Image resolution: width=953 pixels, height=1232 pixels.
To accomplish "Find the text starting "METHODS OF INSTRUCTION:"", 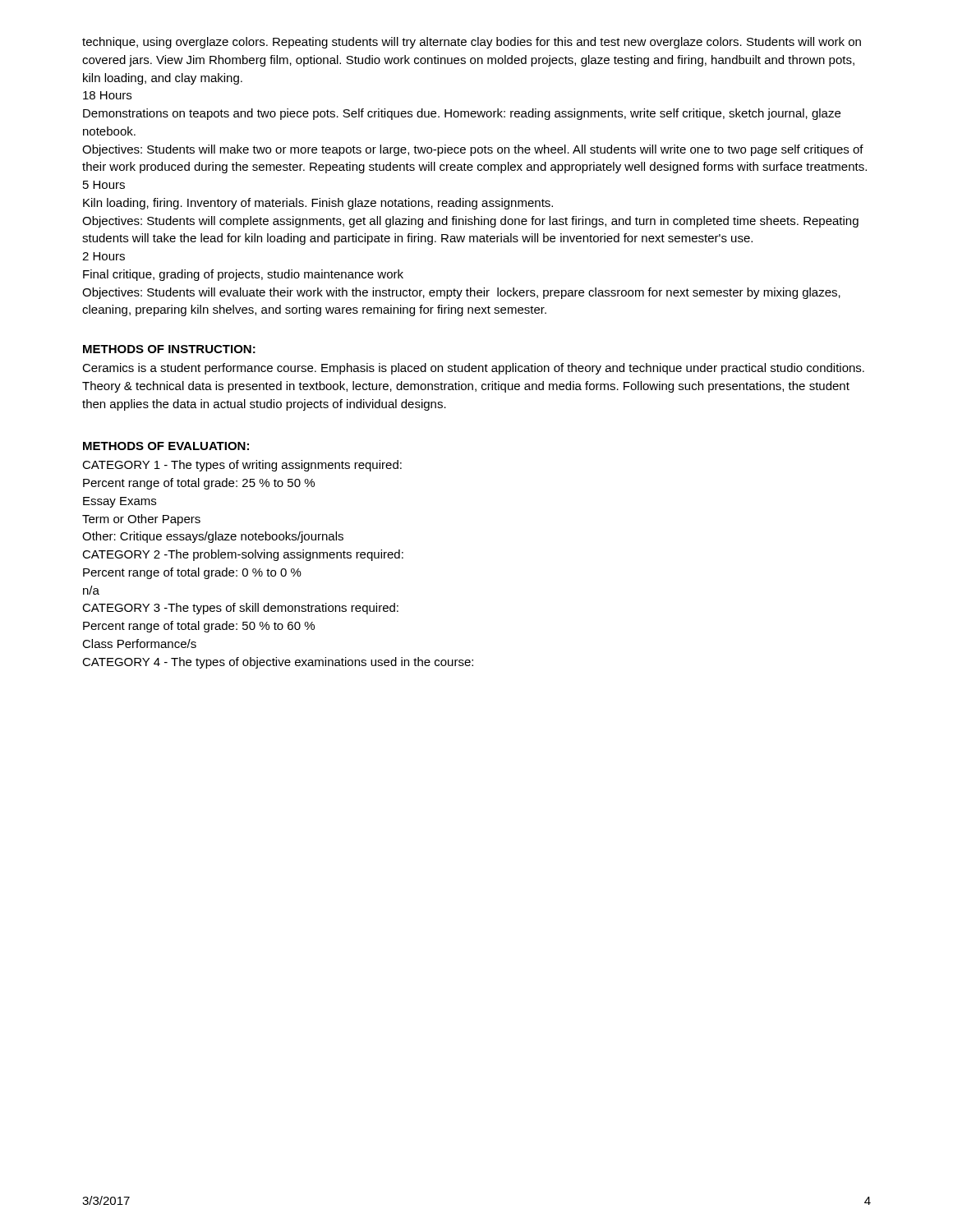I will 169,349.
